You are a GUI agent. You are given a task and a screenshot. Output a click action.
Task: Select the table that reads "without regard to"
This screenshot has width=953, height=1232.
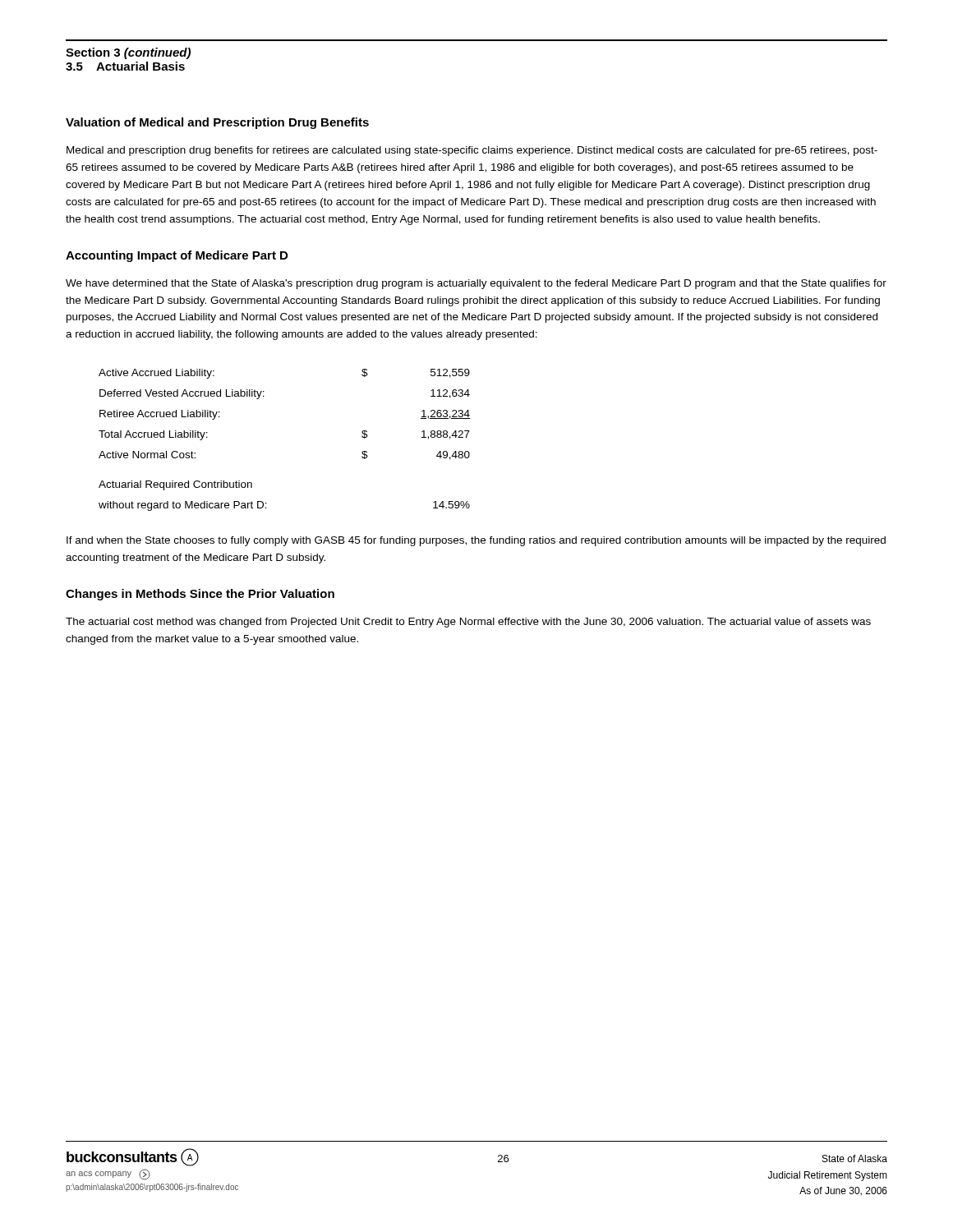(476, 440)
